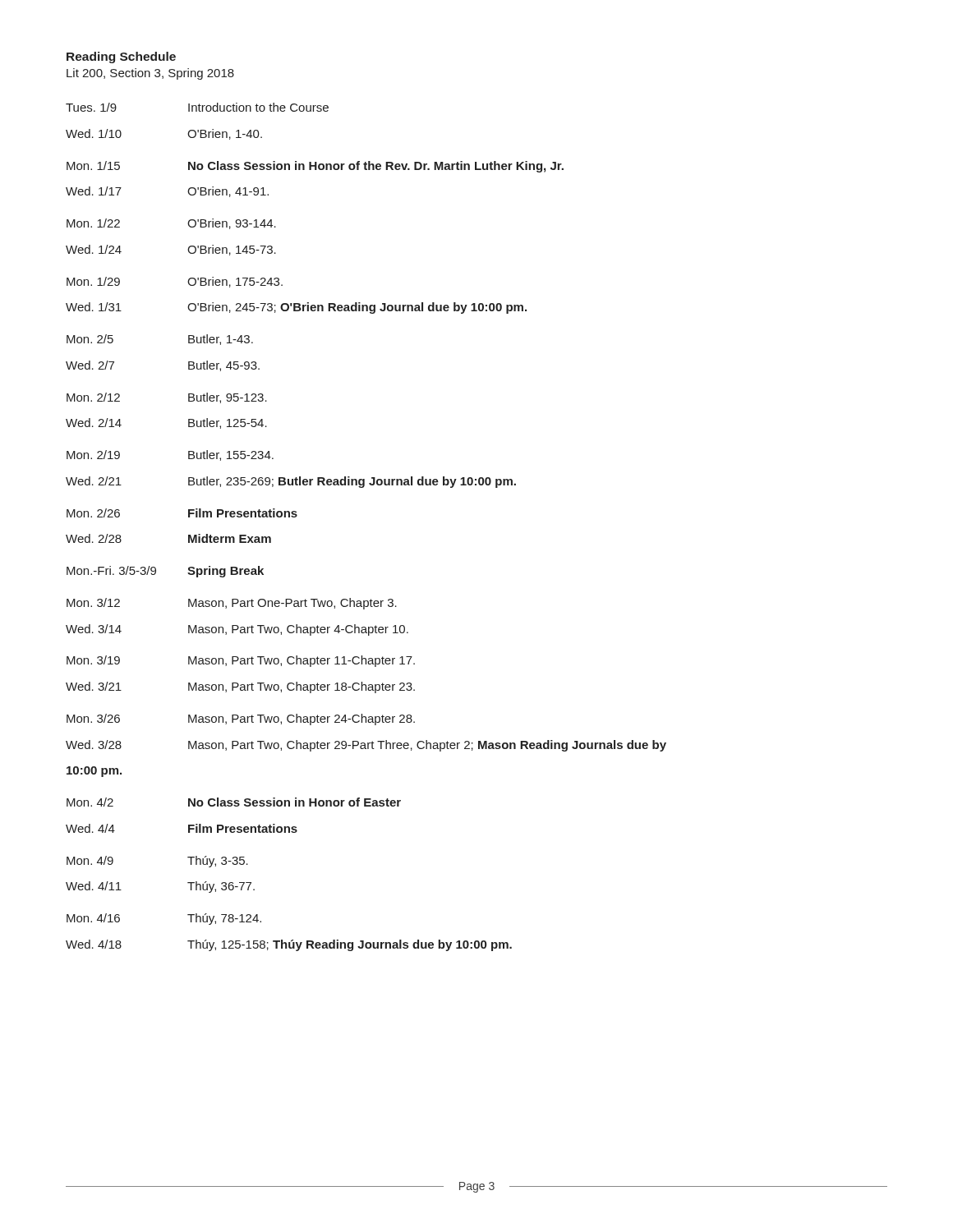The width and height of the screenshot is (953, 1232).
Task: Find the region starting "Wed. 4/11 Thúy, 36-77."
Action: [x=86, y=887]
